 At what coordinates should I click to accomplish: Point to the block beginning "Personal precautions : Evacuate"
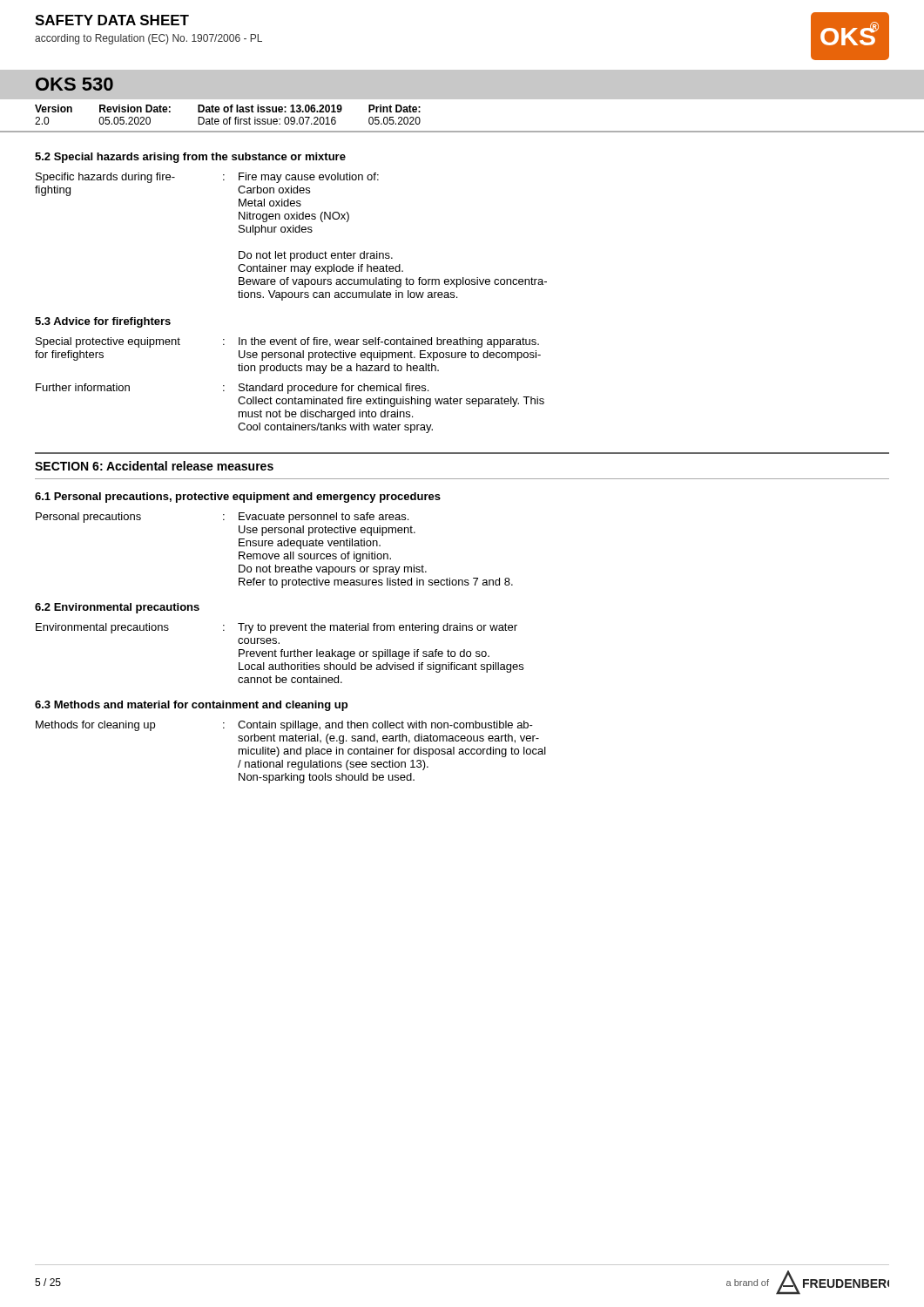click(222, 518)
